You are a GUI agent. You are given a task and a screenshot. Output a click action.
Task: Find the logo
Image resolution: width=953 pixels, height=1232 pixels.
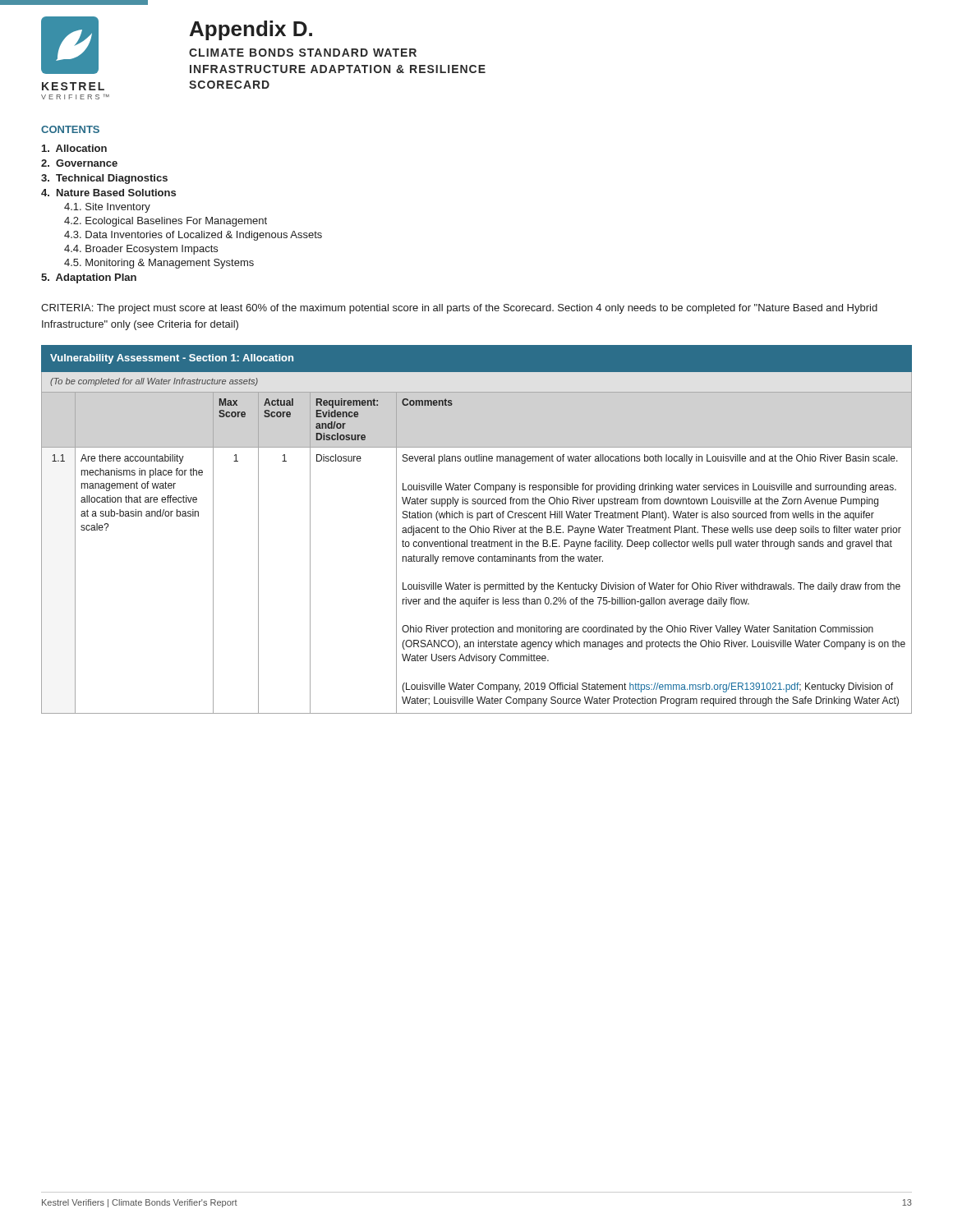[x=99, y=59]
